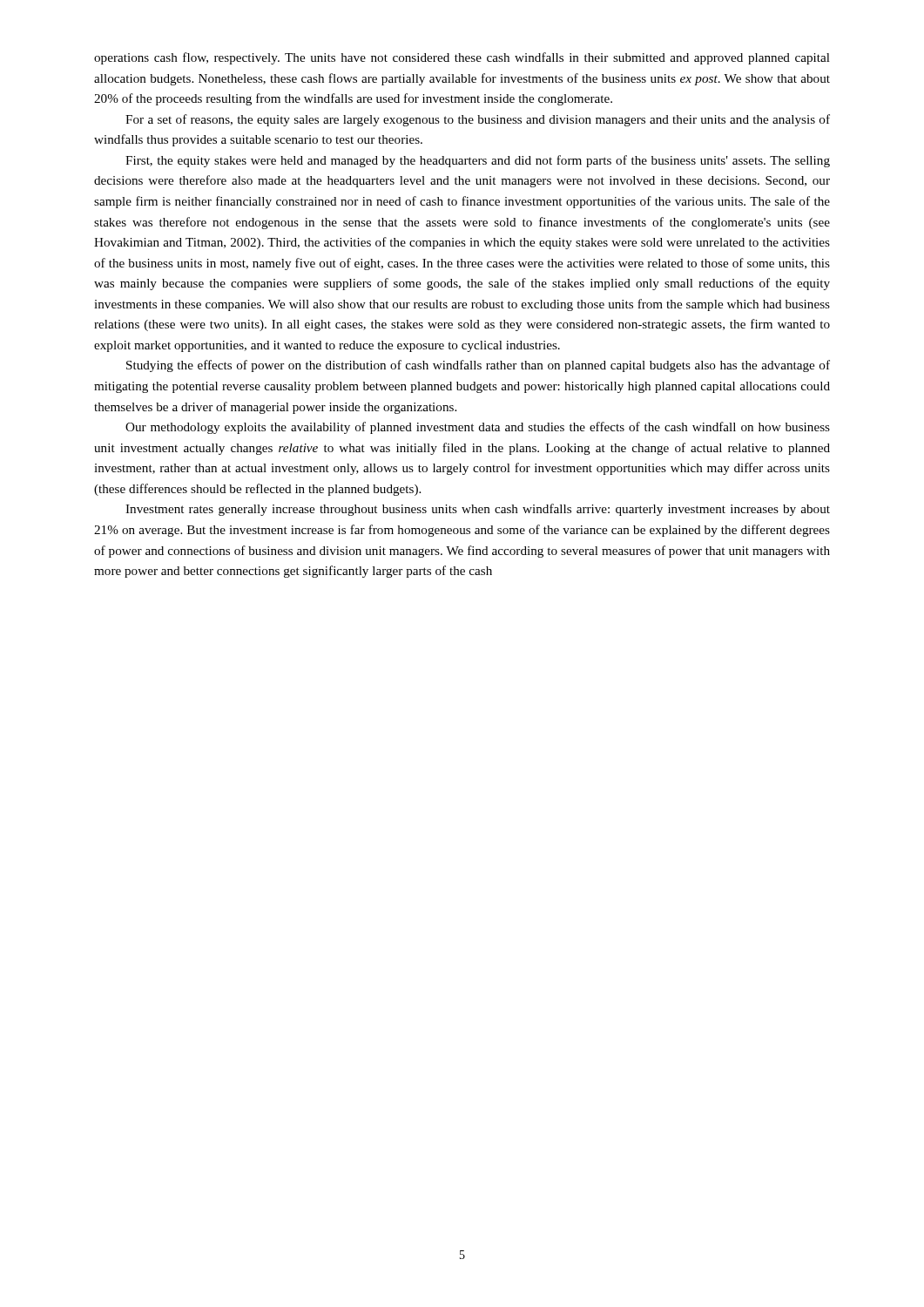Image resolution: width=924 pixels, height=1307 pixels.
Task: Navigate to the region starting "For a set of reasons, the"
Action: [462, 129]
